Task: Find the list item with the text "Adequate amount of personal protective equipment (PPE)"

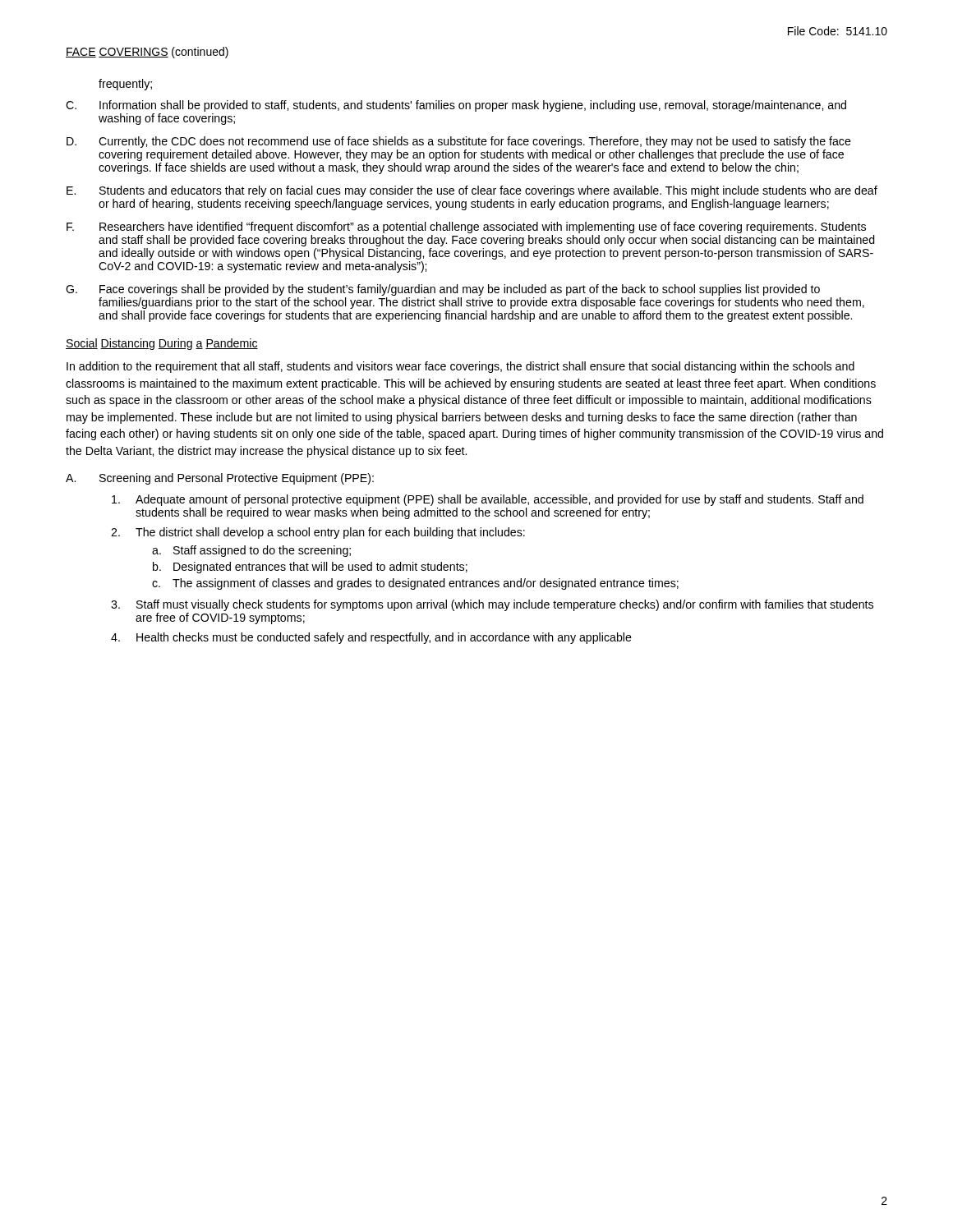Action: tap(499, 506)
